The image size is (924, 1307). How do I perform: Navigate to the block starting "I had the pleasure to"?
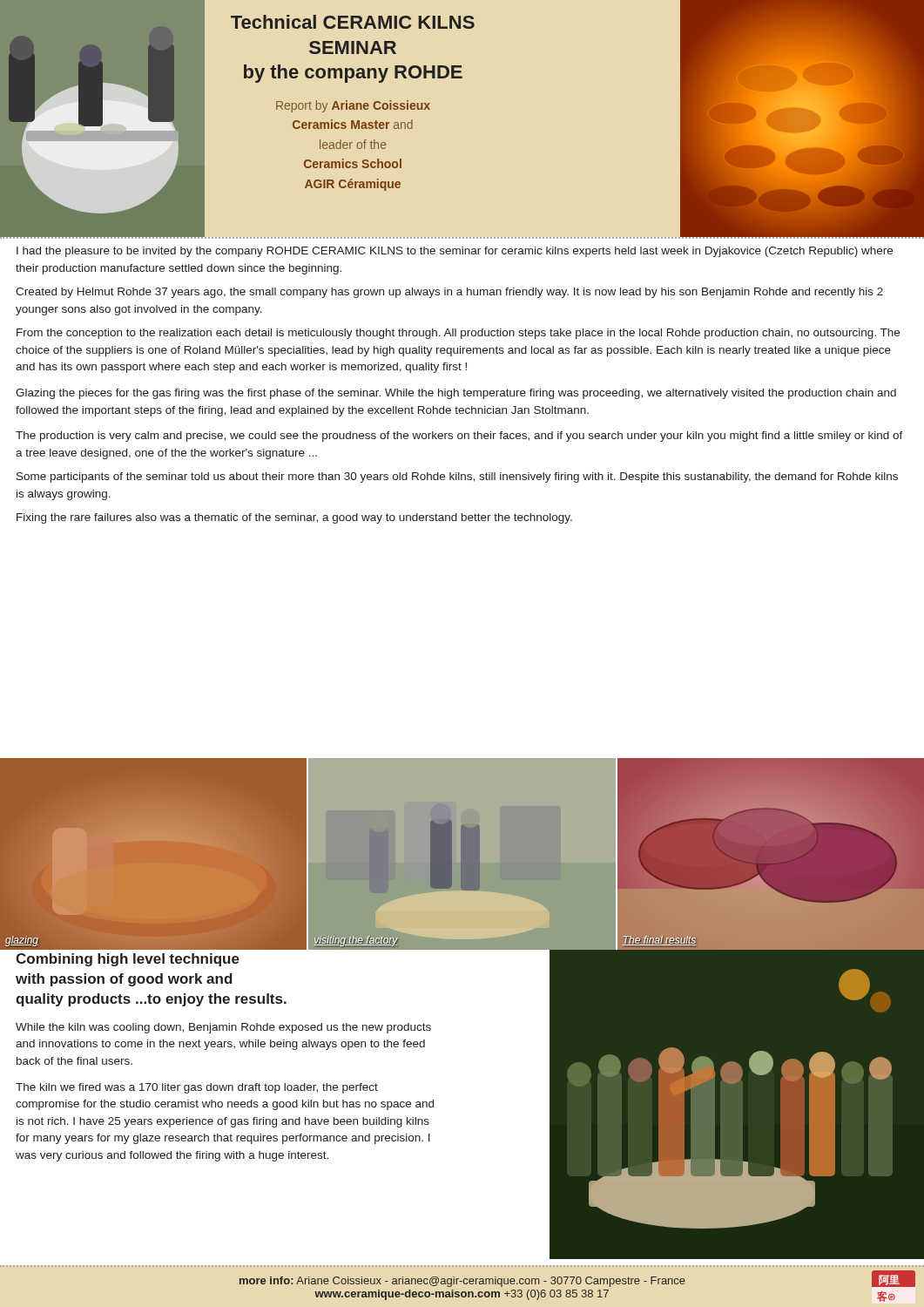(454, 259)
